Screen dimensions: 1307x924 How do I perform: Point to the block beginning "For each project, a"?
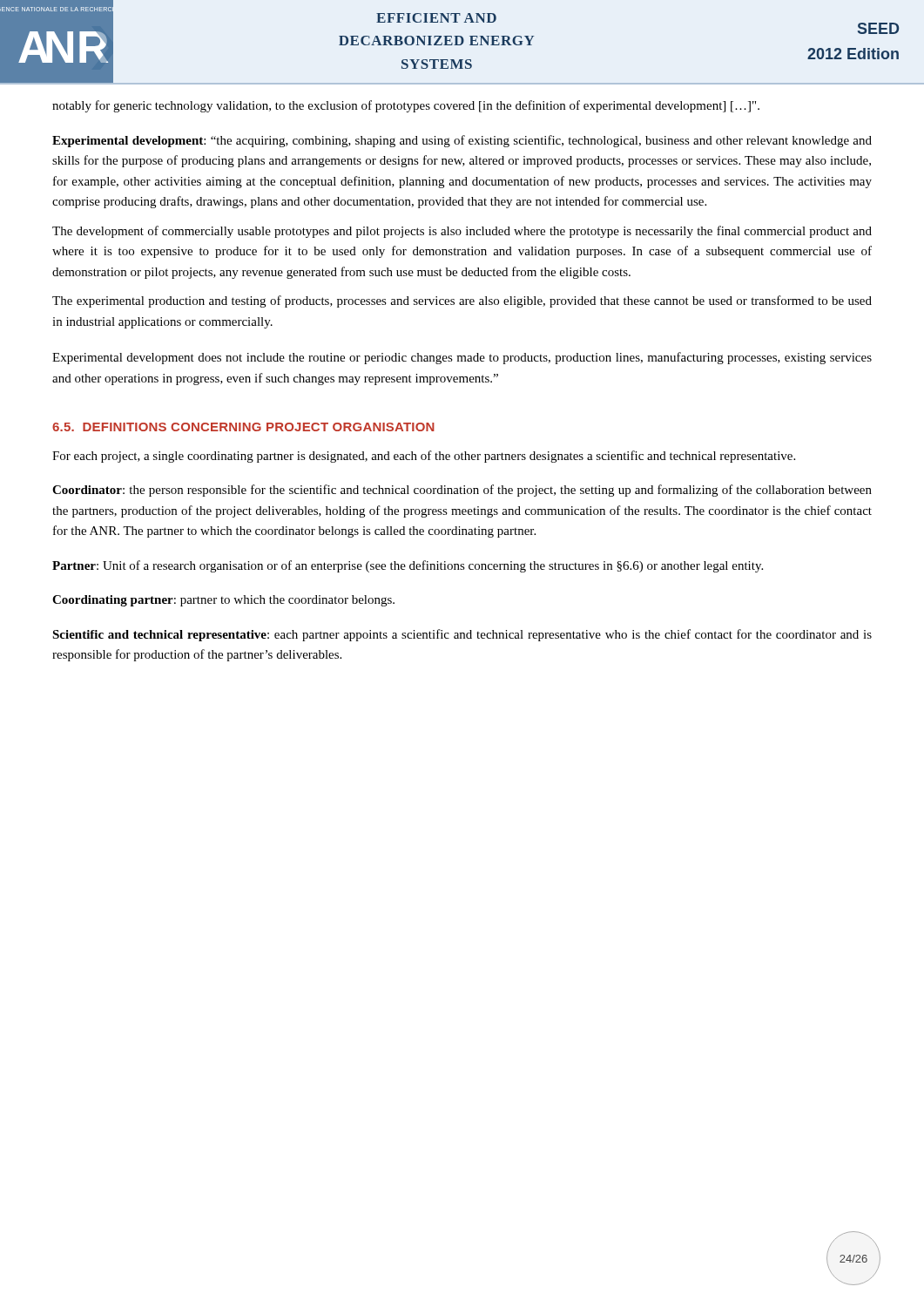pyautogui.click(x=424, y=455)
